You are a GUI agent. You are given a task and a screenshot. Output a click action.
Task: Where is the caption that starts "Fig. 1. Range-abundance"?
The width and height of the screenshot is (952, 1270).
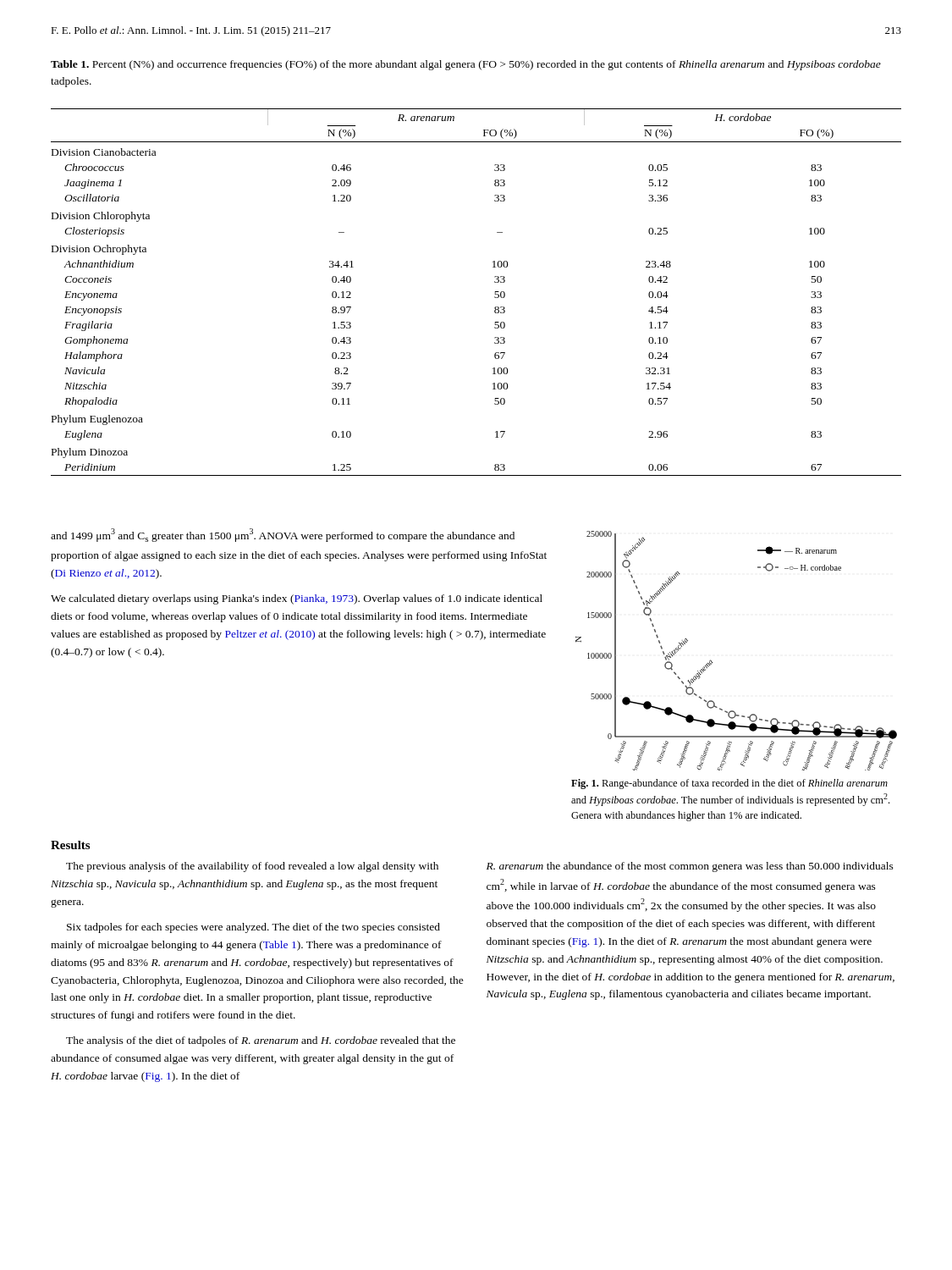(x=731, y=799)
